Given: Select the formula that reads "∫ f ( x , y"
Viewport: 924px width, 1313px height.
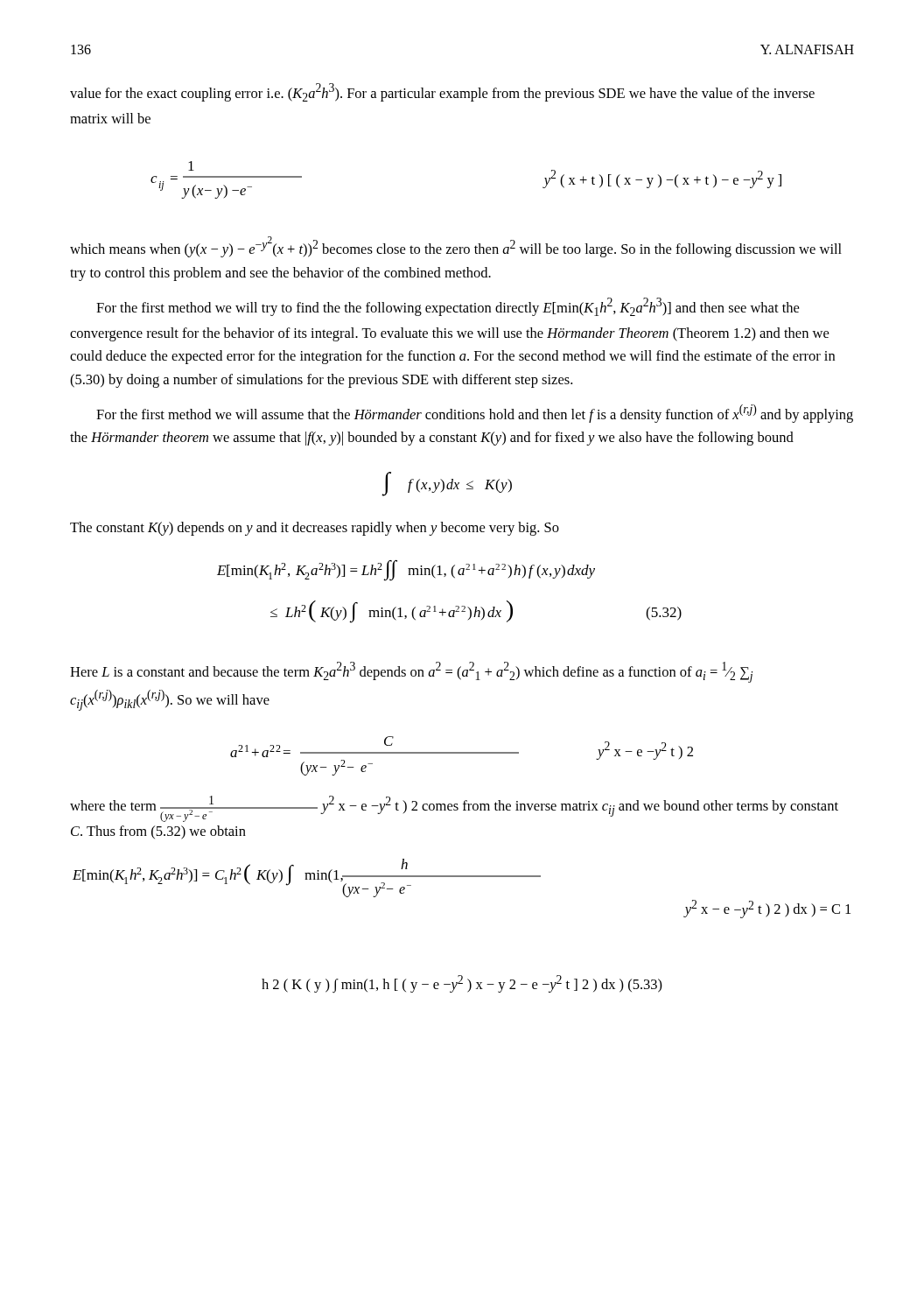Looking at the screenshot, I should [462, 483].
